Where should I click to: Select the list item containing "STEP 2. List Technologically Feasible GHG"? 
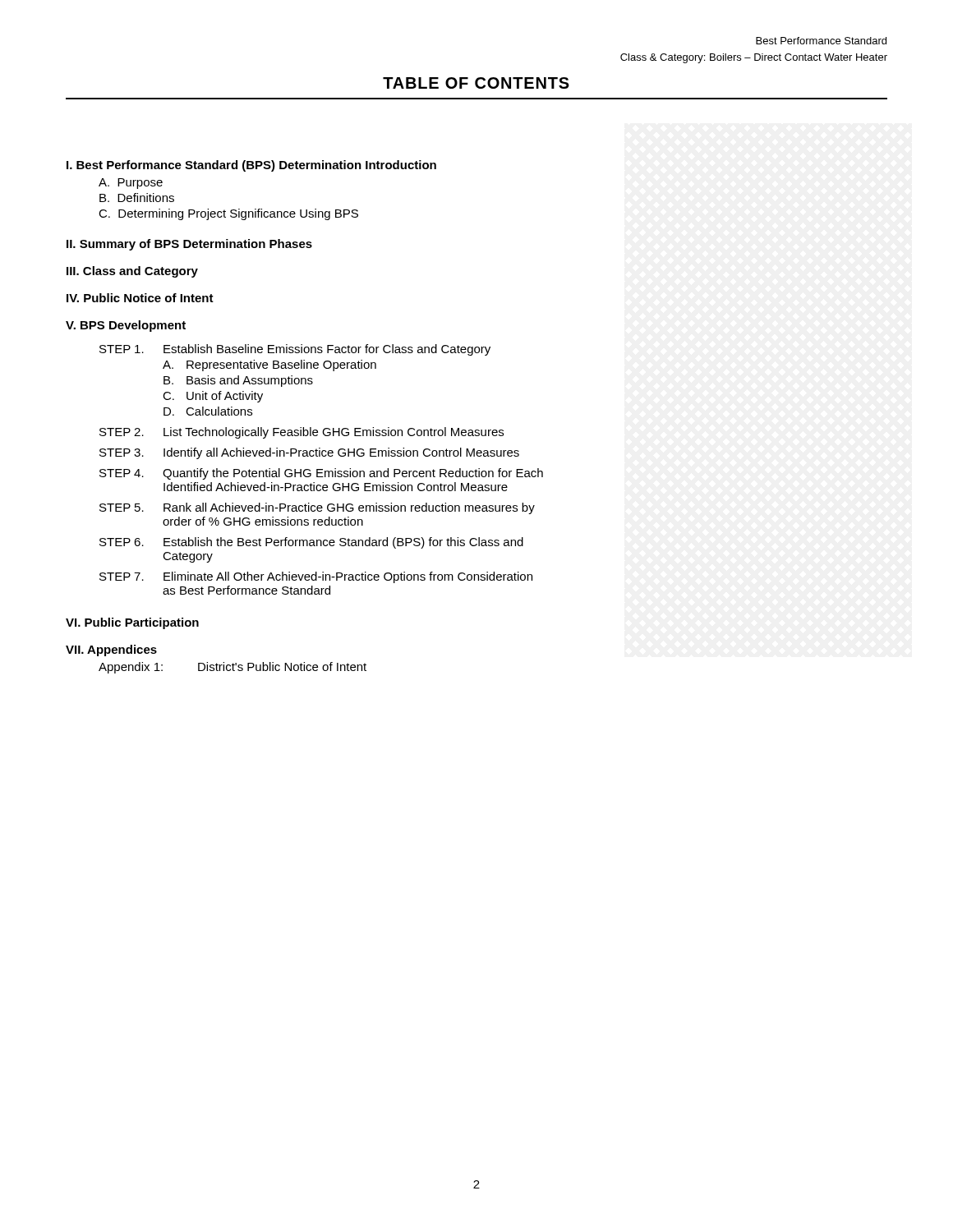click(301, 432)
